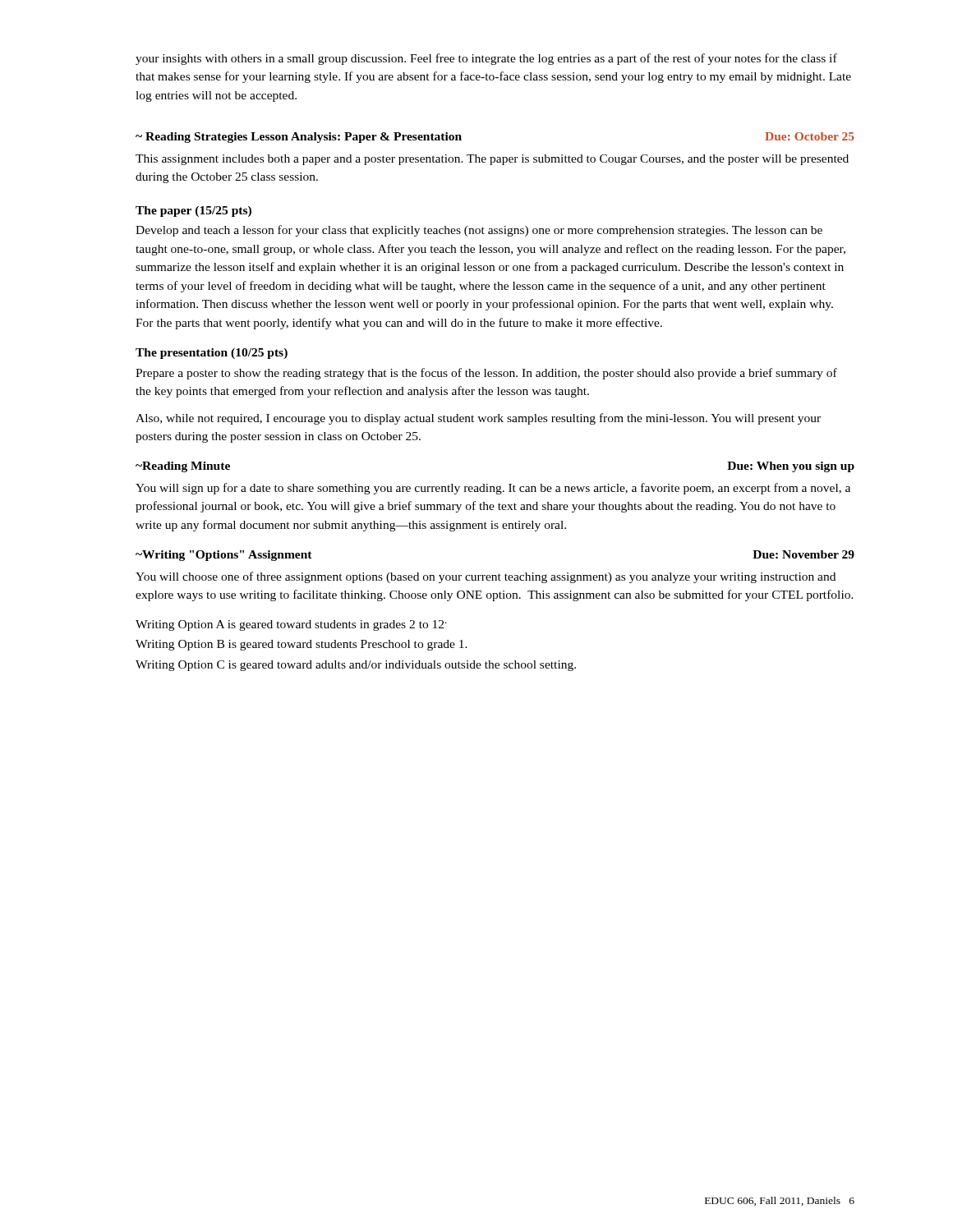Where is the section header that starts "~Writing "Options" Assignment Due:"?

tap(219, 556)
